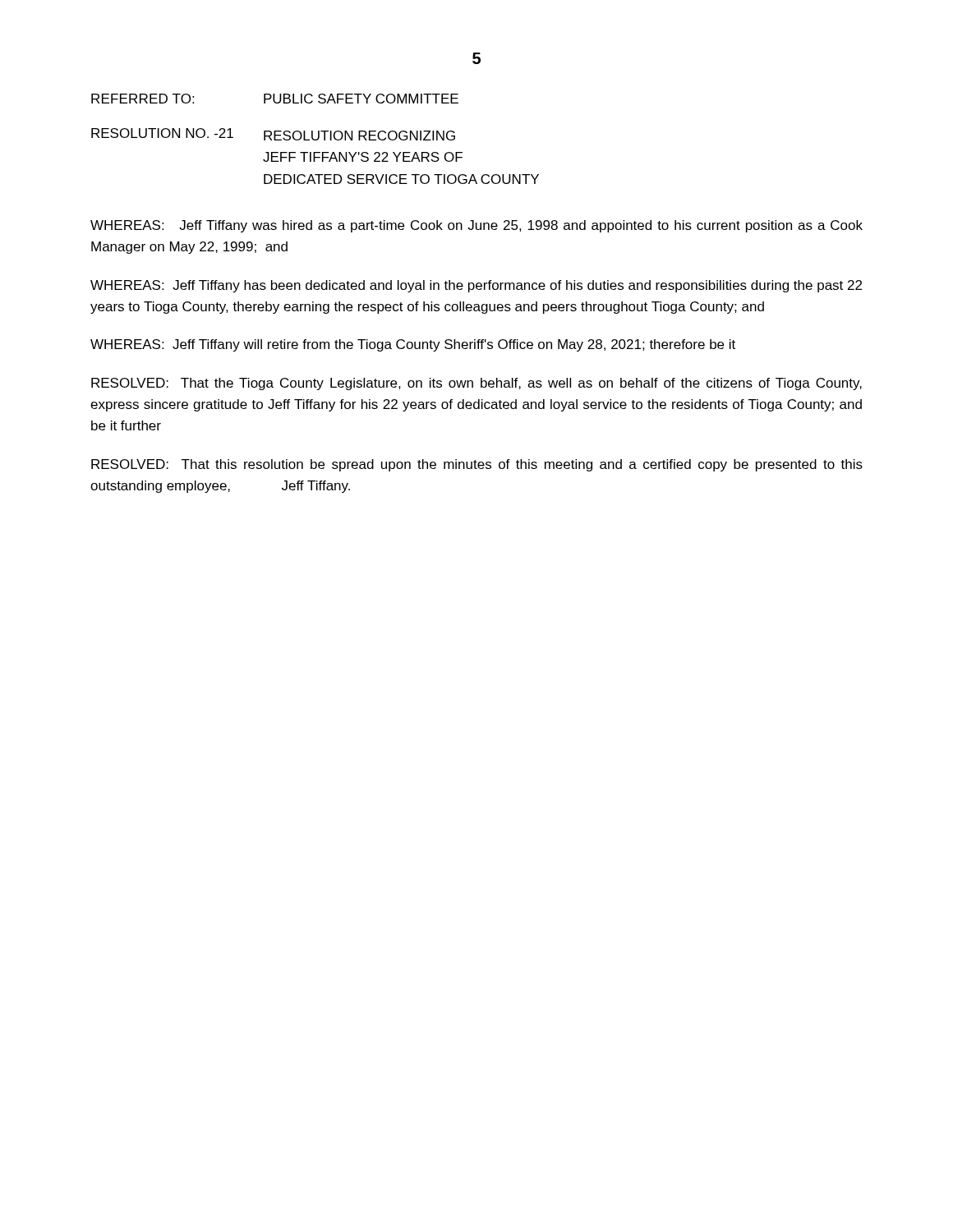Point to the block beginning "RESOLVED: That the Tioga County Legislature,"
The width and height of the screenshot is (953, 1232).
coord(476,405)
